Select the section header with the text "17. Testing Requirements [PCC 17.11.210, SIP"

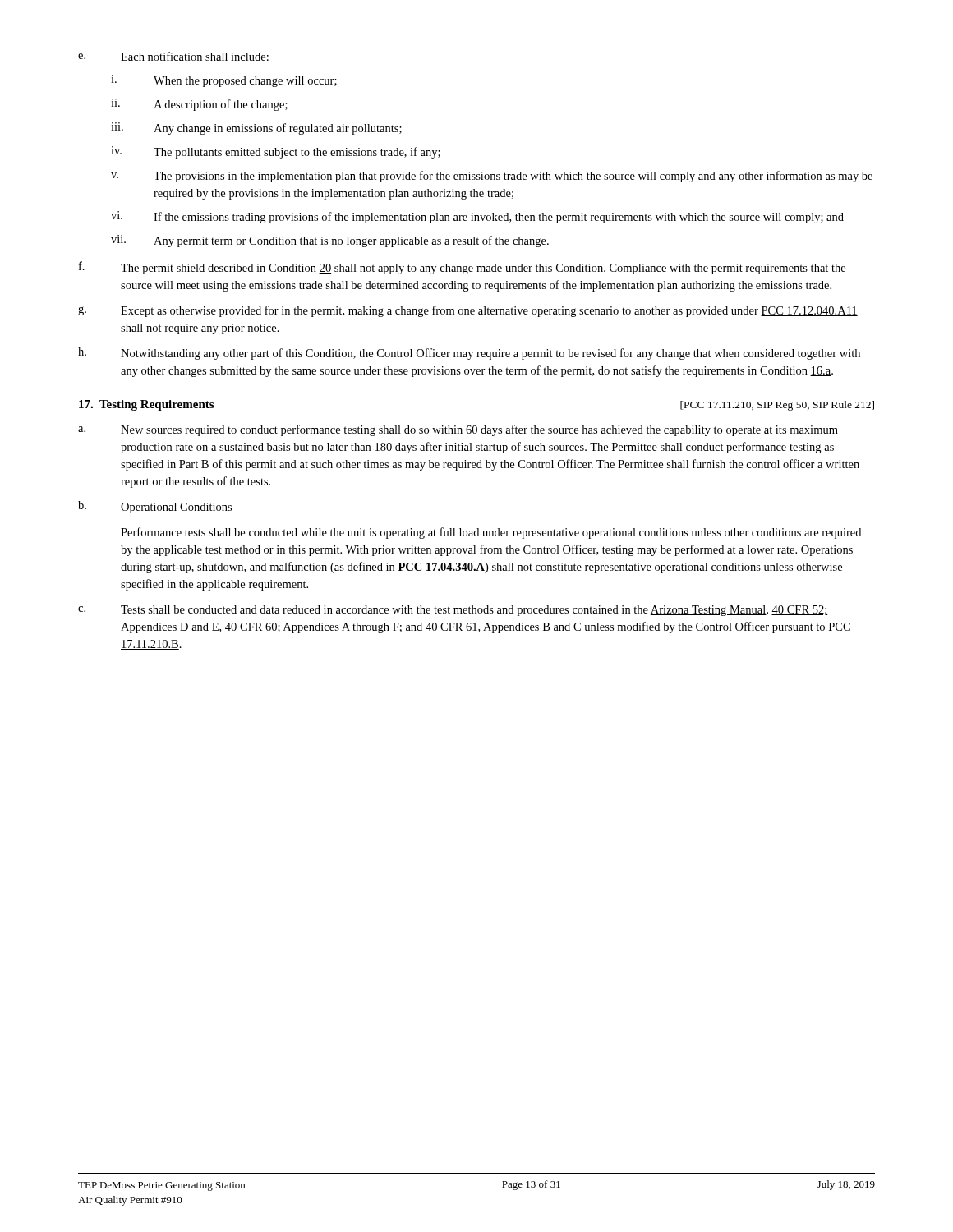(x=147, y=405)
